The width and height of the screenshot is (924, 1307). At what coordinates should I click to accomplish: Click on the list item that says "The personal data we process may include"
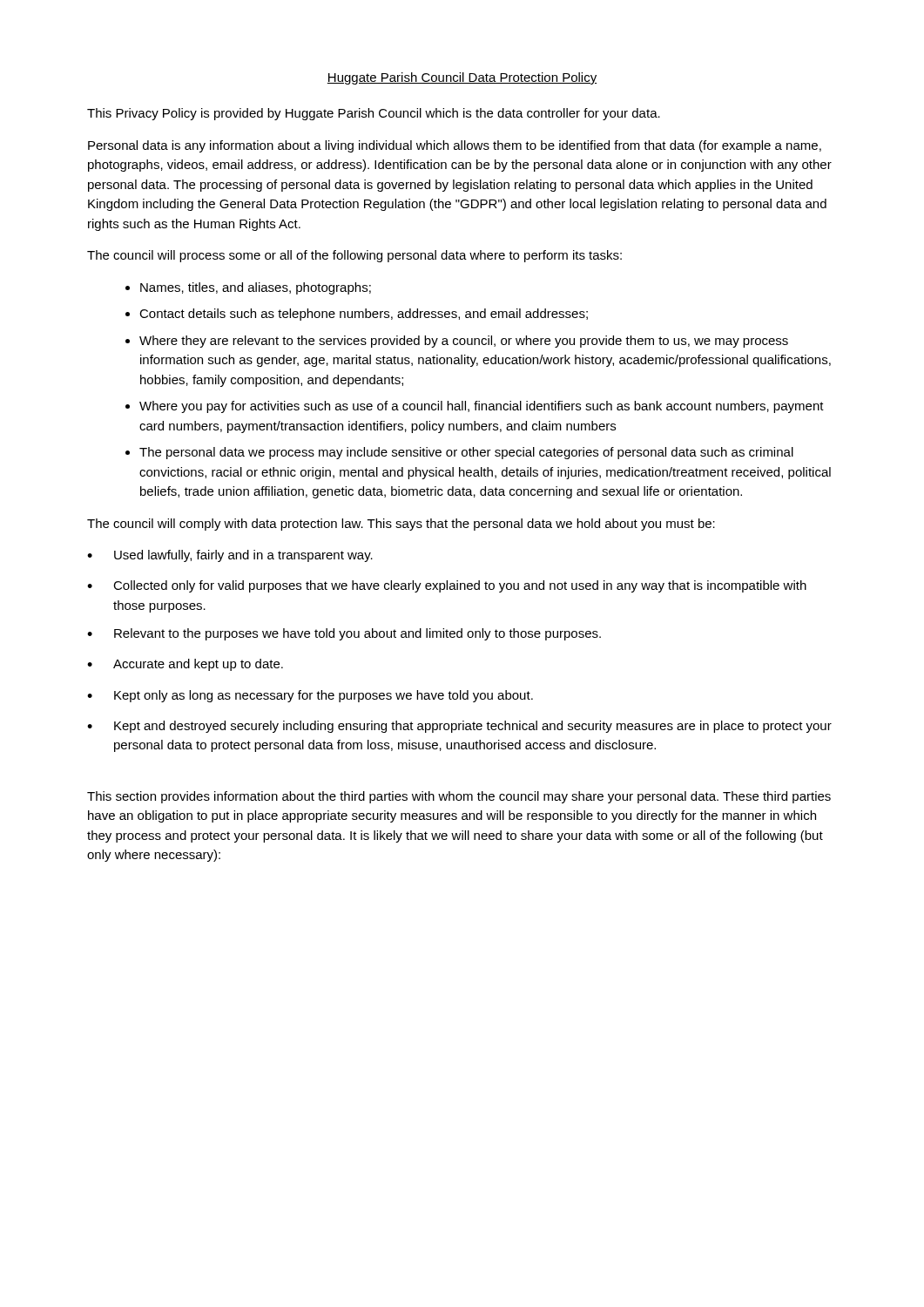(x=485, y=471)
